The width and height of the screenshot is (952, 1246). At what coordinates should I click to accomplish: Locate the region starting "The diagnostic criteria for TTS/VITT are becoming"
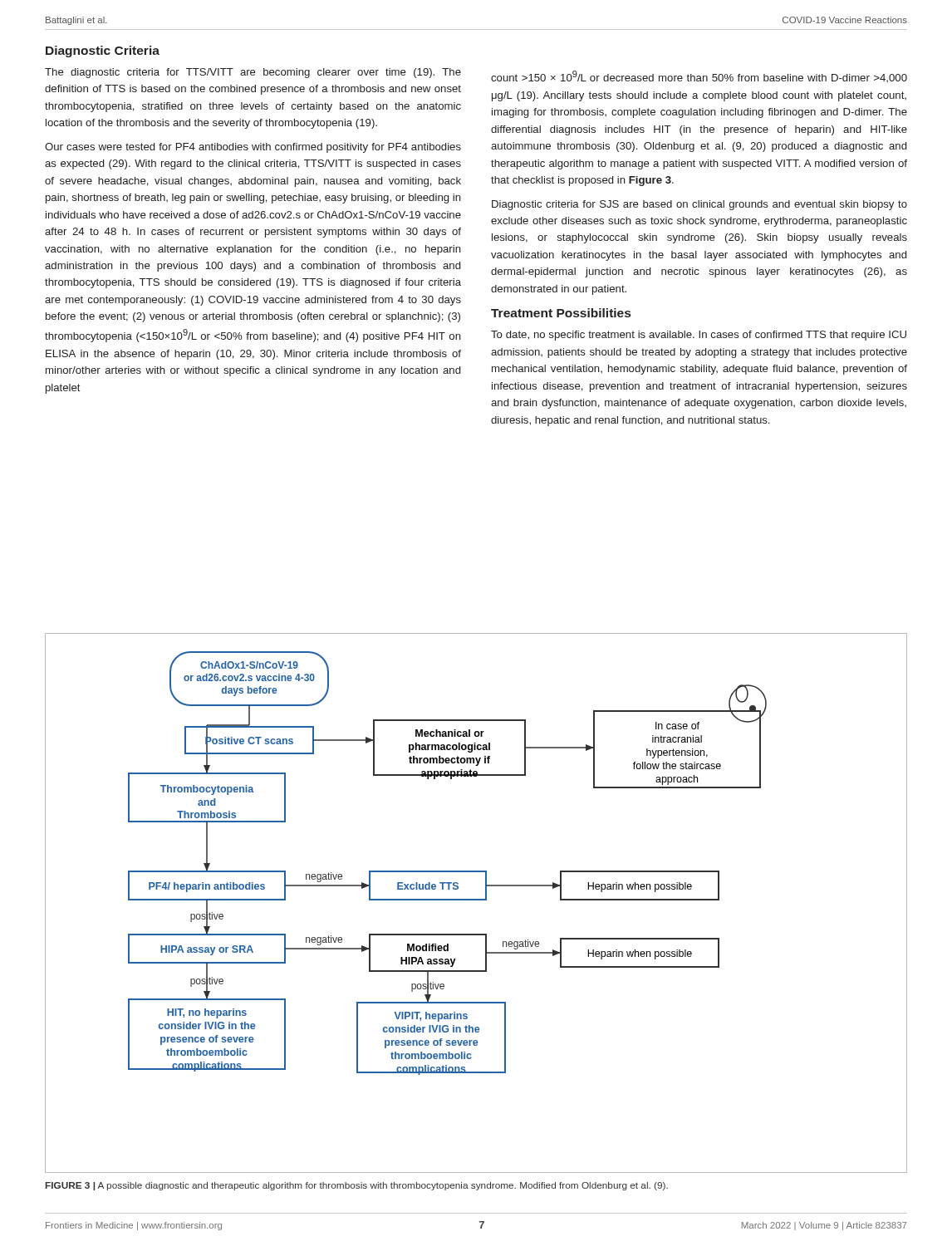(253, 230)
